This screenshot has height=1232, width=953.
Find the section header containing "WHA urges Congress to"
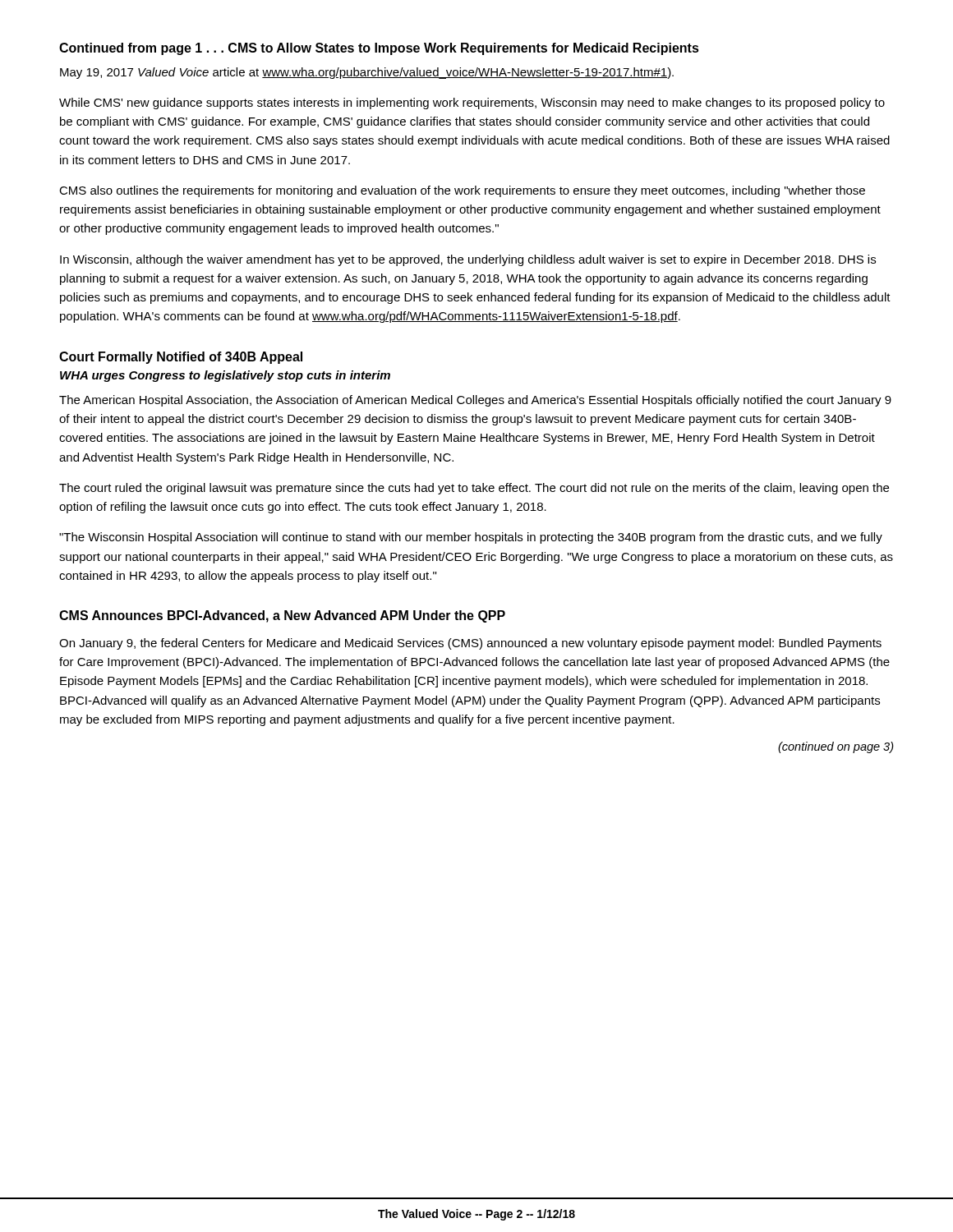coord(225,375)
